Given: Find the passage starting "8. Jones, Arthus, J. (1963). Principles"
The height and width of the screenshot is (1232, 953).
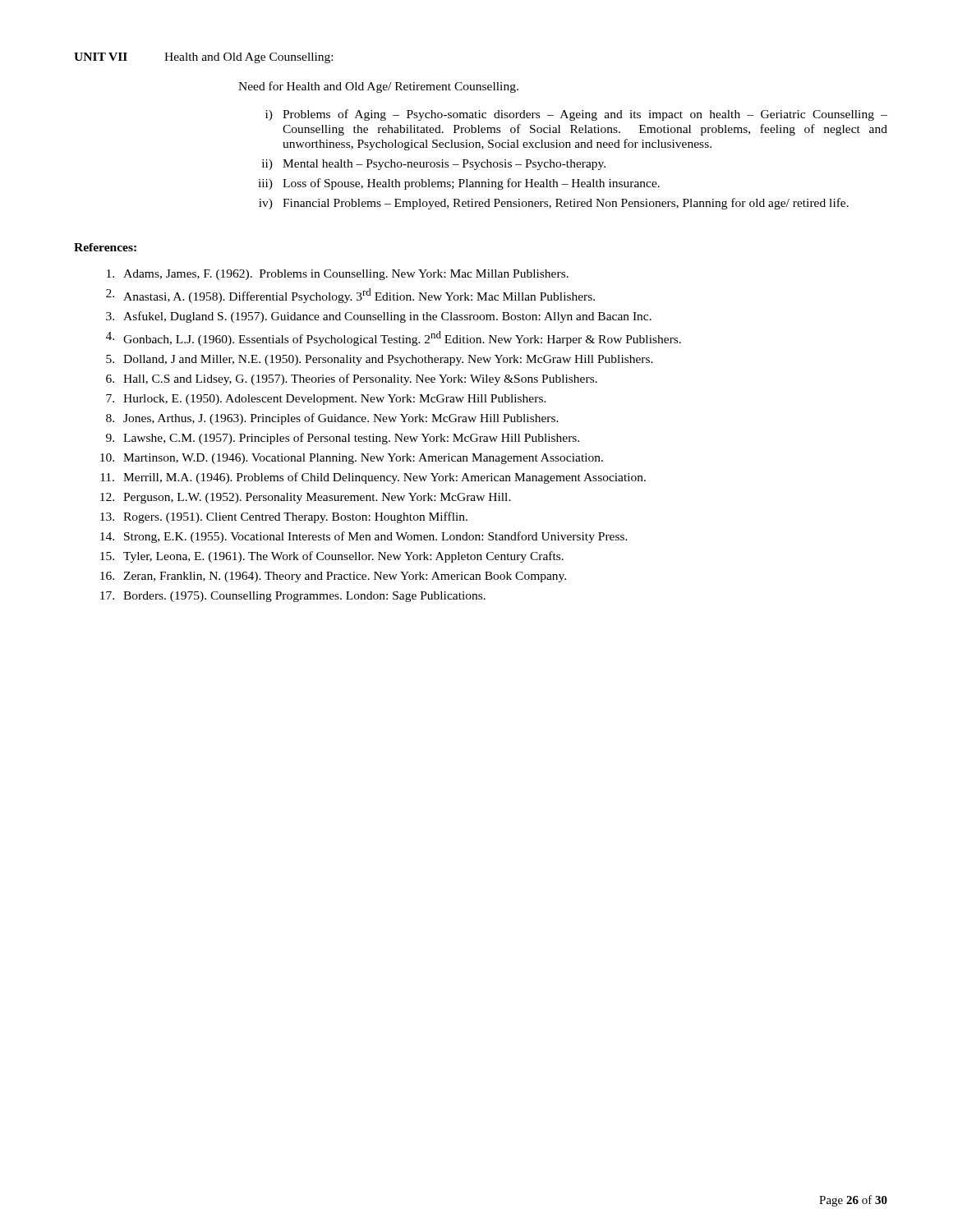Looking at the screenshot, I should (481, 418).
